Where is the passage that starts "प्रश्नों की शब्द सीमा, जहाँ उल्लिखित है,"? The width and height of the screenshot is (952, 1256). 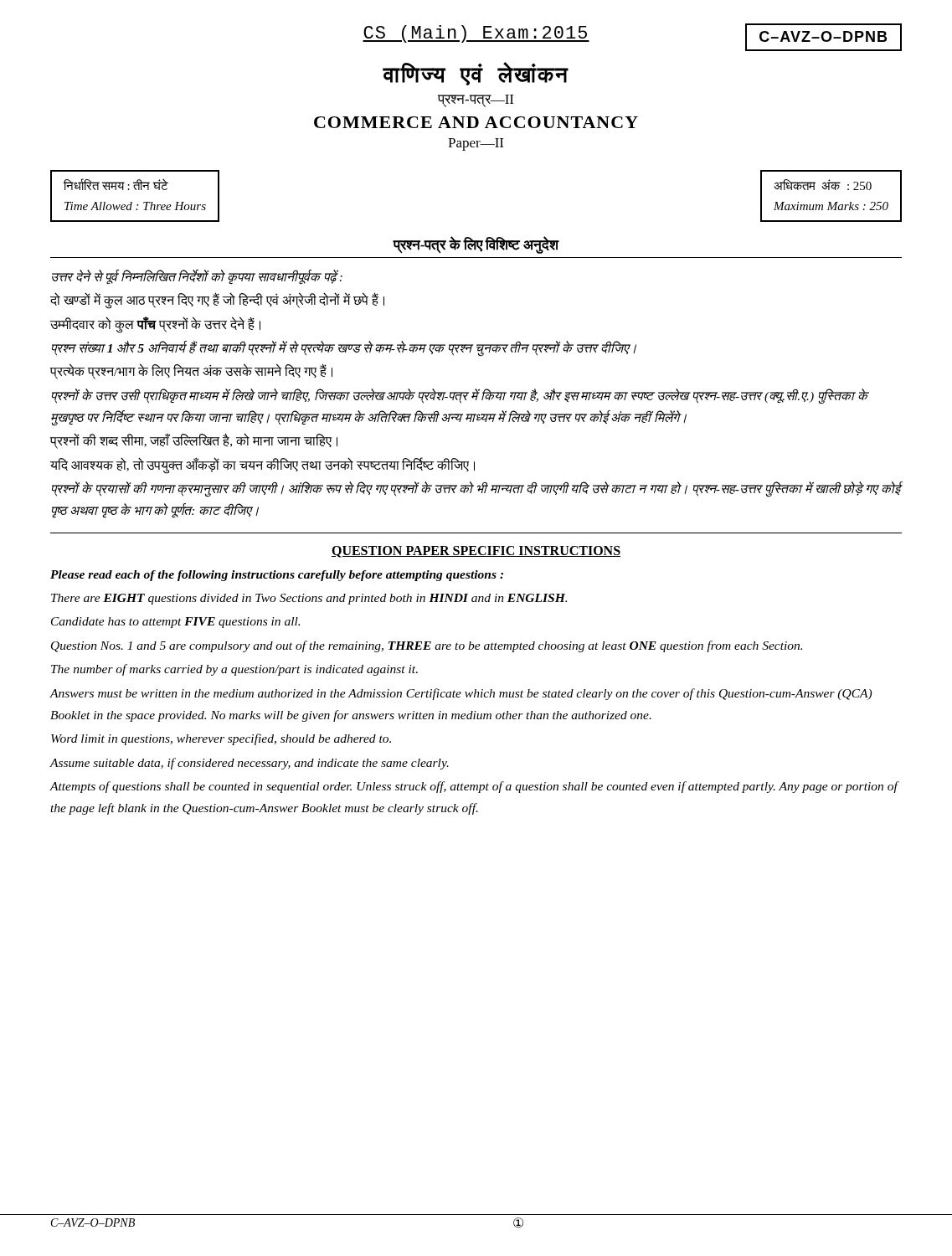click(x=195, y=441)
